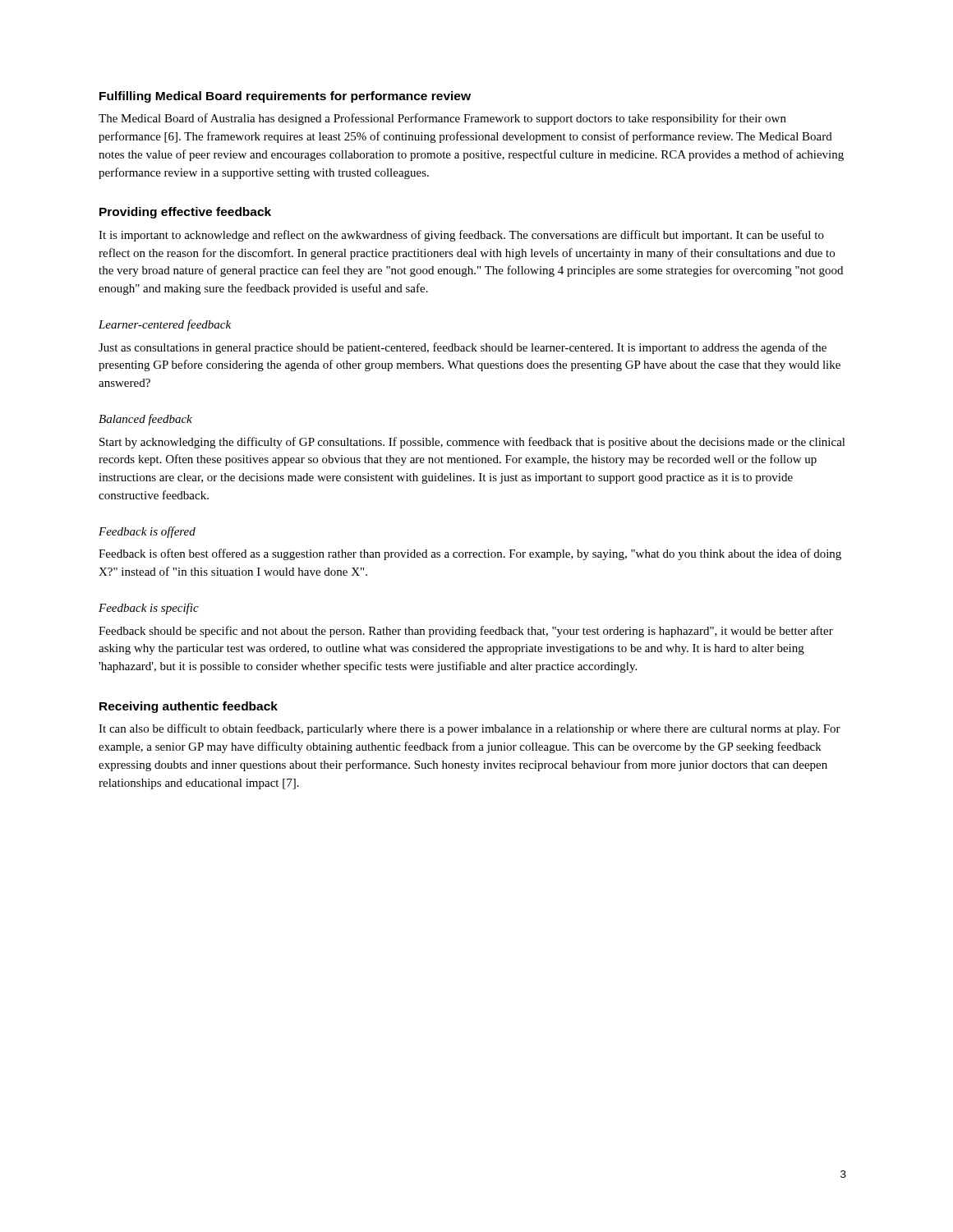Locate the passage starting "It can also be"
953x1232 pixels.
pos(472,756)
